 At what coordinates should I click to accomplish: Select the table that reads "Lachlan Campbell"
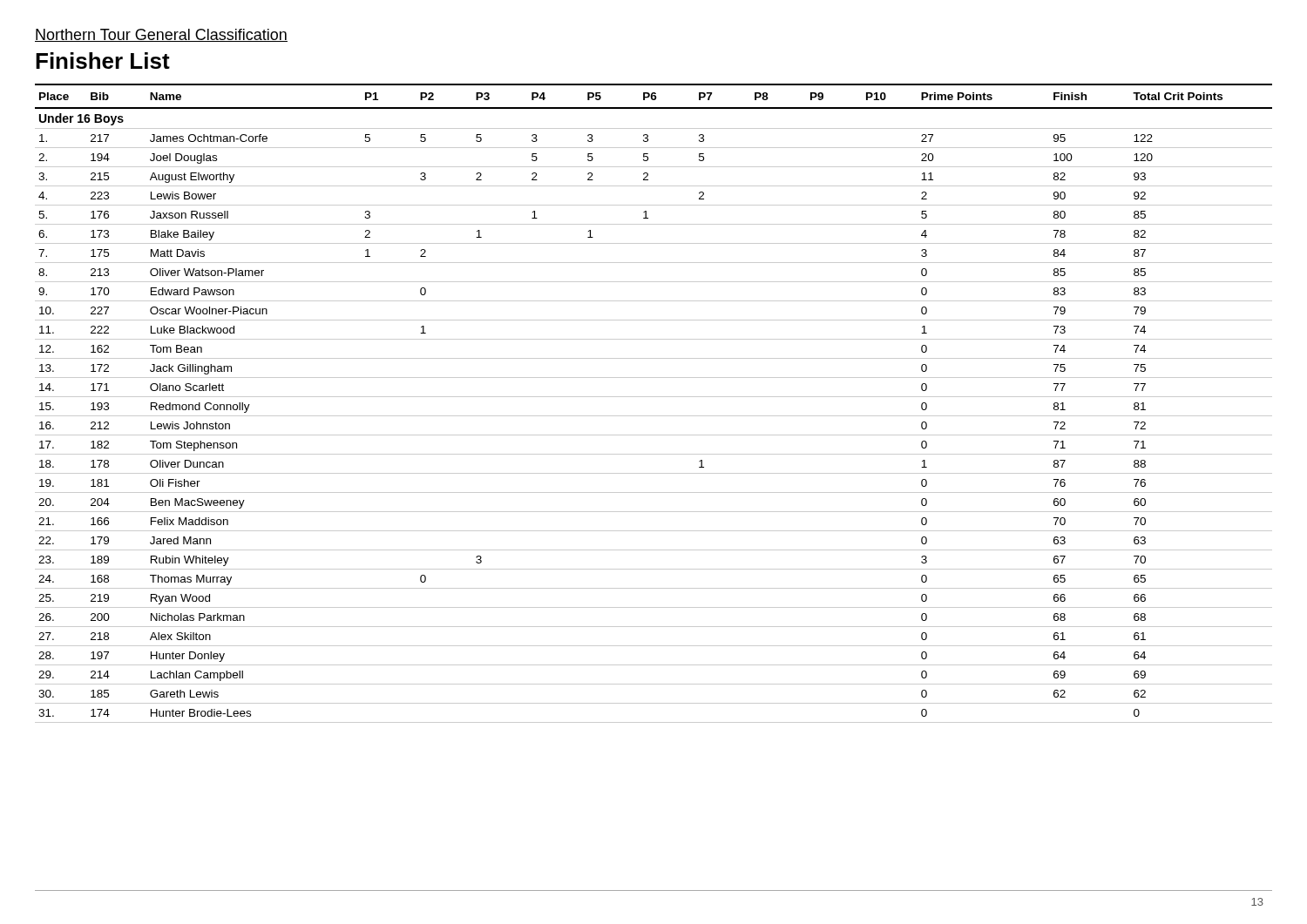[654, 403]
